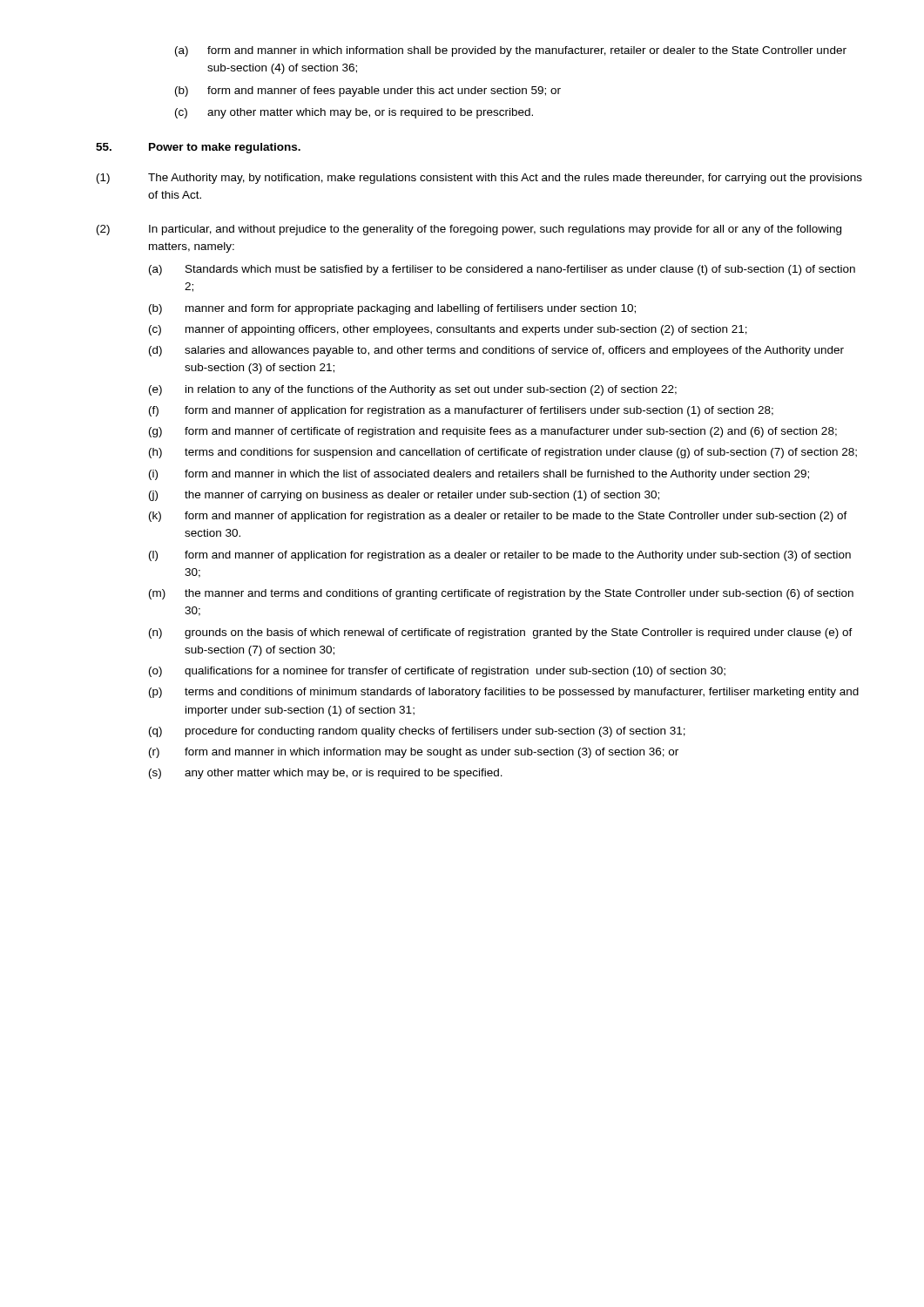Navigate to the element starting "(a) form and manner"
The width and height of the screenshot is (924, 1307).
[521, 59]
